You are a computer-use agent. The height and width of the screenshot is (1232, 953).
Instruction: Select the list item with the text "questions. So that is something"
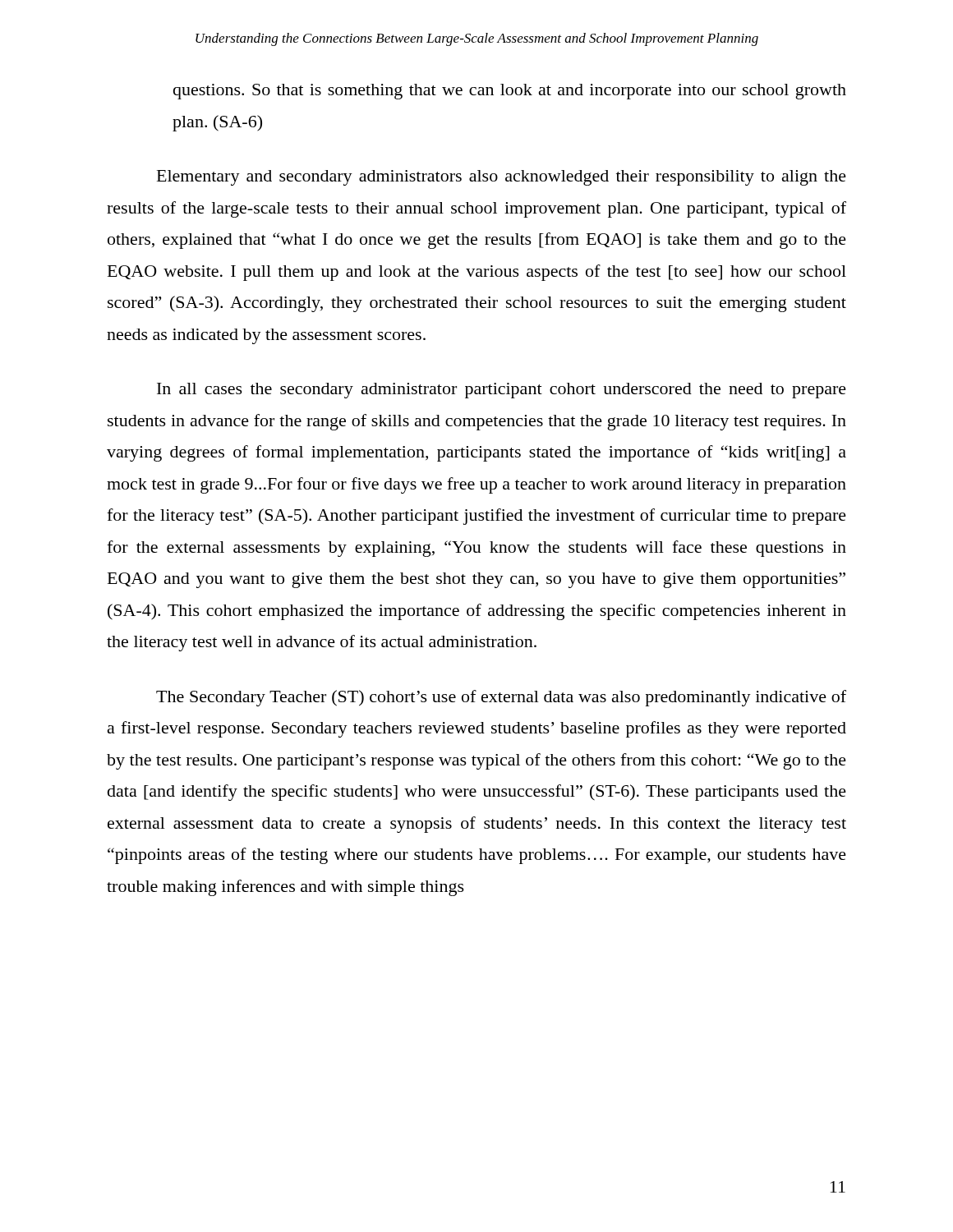(509, 106)
